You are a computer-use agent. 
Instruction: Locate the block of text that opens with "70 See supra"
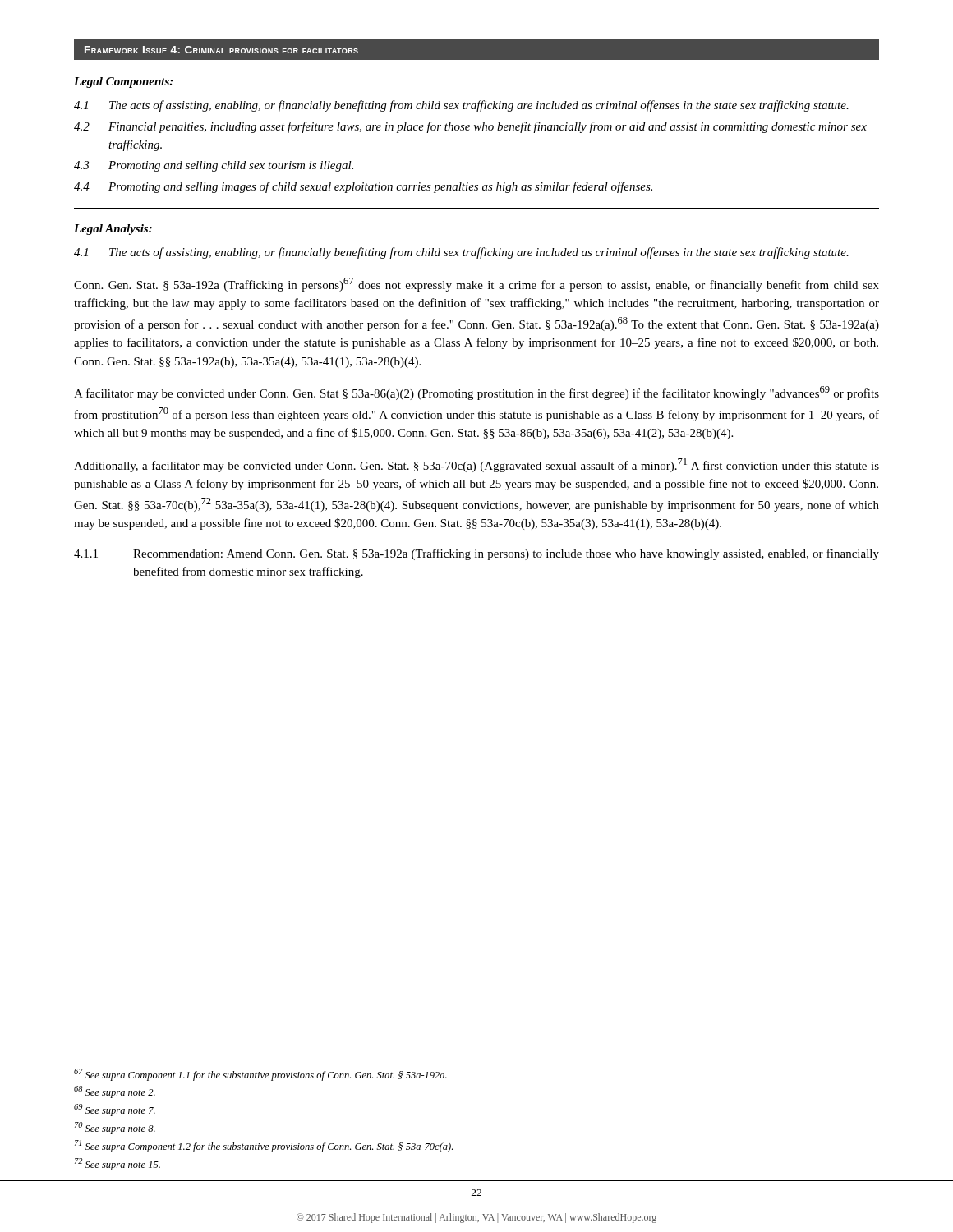pos(115,1128)
